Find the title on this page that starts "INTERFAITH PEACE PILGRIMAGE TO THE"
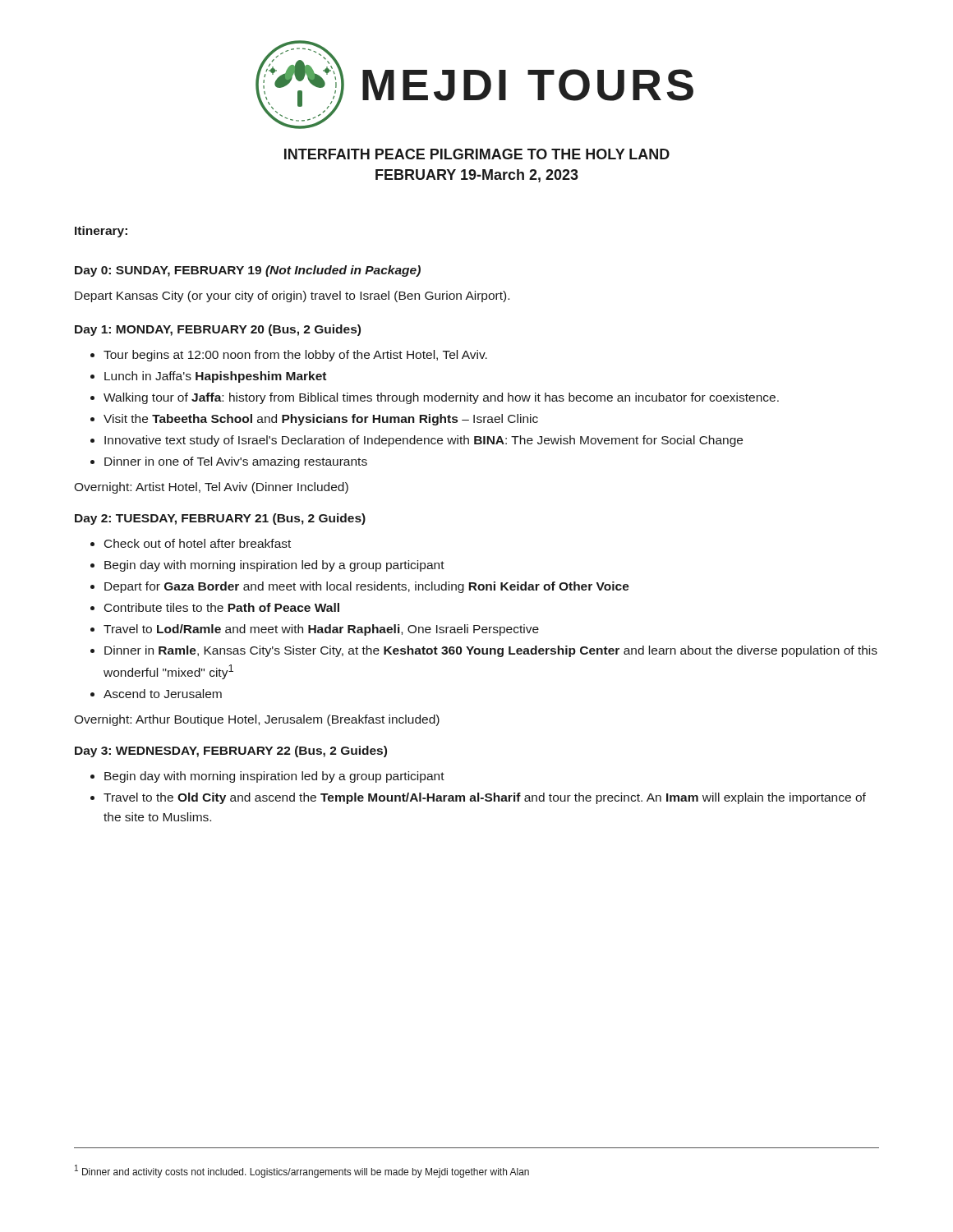 tap(476, 165)
